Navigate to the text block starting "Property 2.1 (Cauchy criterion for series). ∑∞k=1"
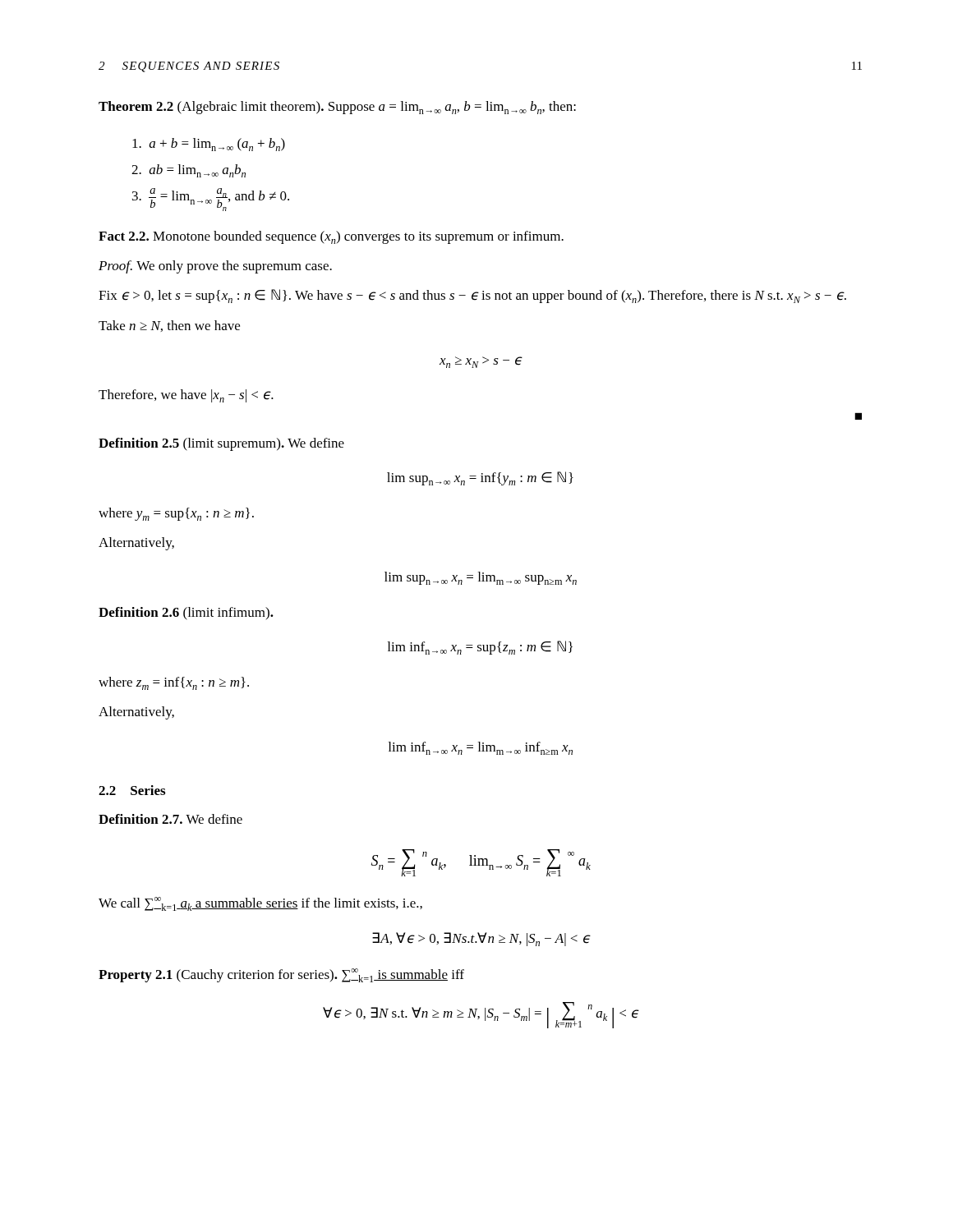 click(281, 975)
